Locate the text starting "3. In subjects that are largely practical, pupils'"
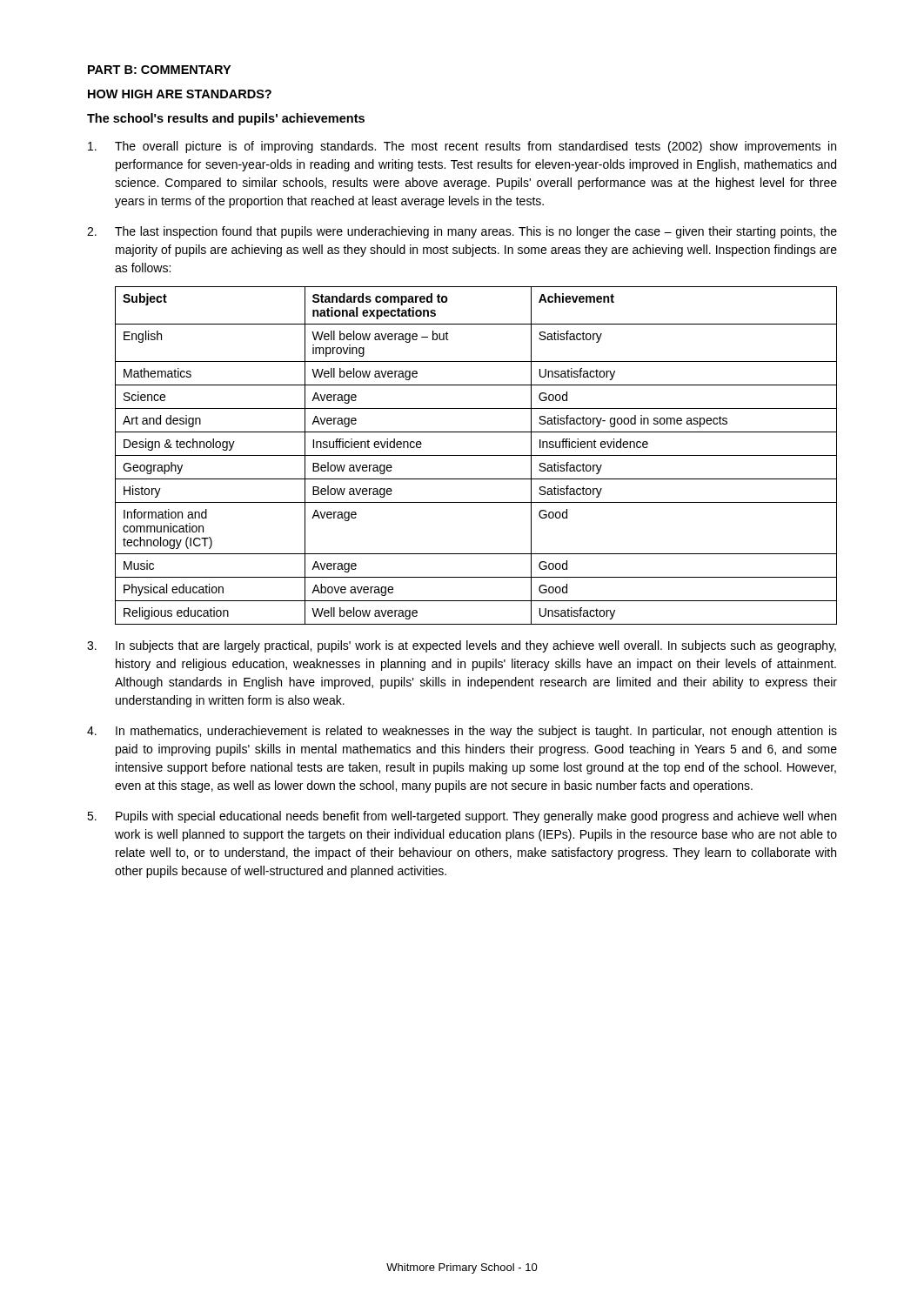 462,673
